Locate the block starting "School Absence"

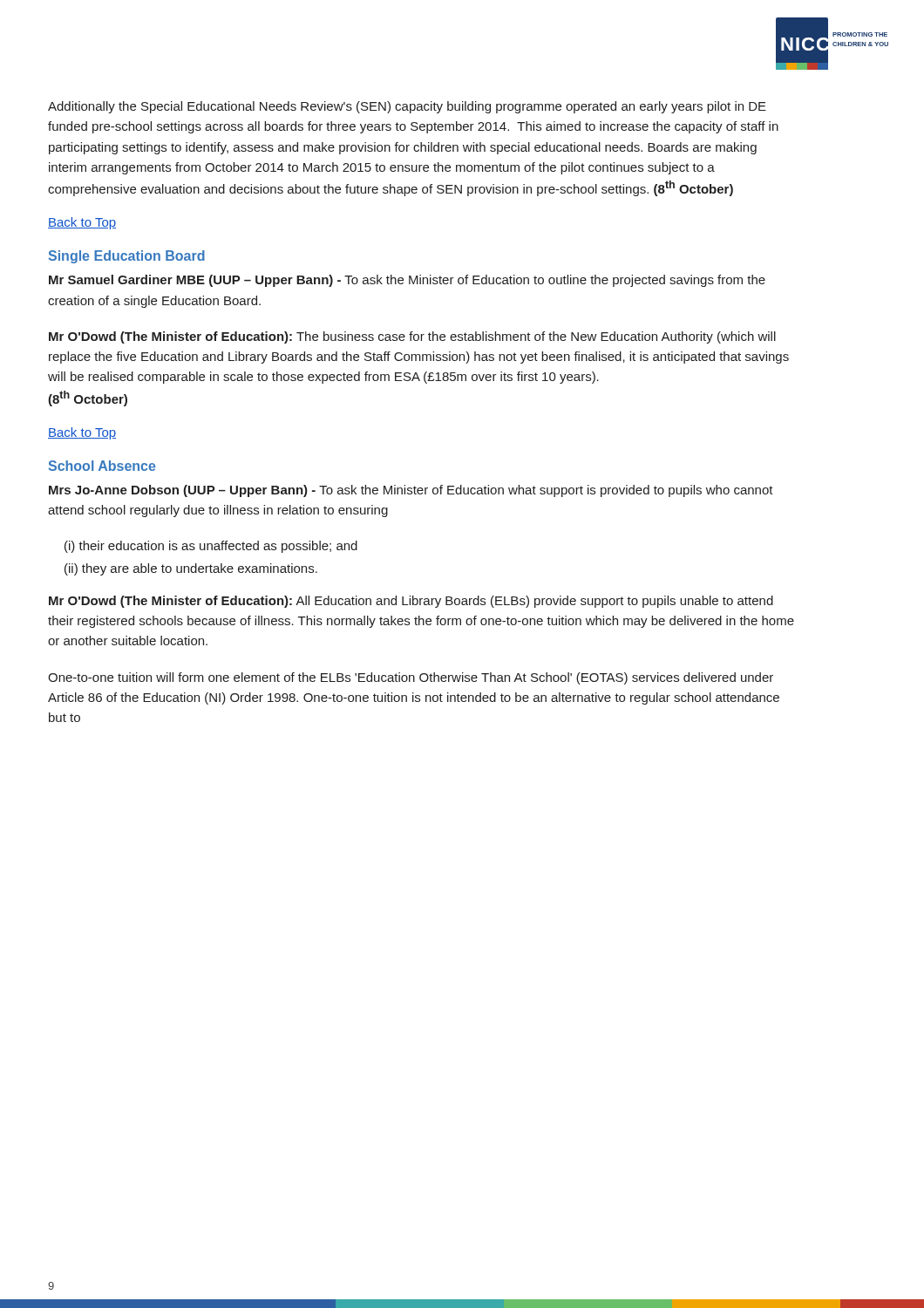point(102,466)
